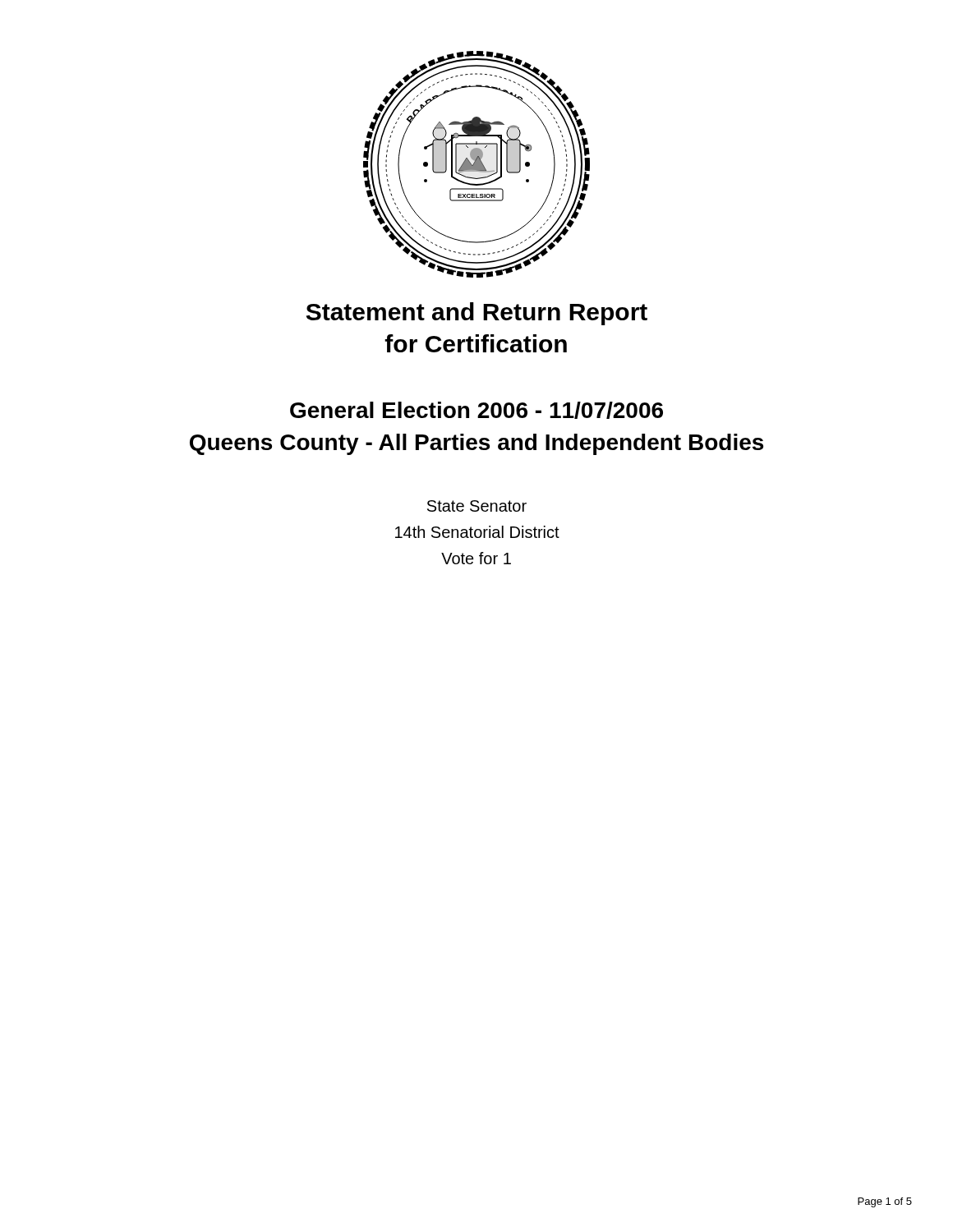Where does it say "State Senator14th Senatorial DistrictVote for 1"?
This screenshot has width=953, height=1232.
[x=476, y=532]
